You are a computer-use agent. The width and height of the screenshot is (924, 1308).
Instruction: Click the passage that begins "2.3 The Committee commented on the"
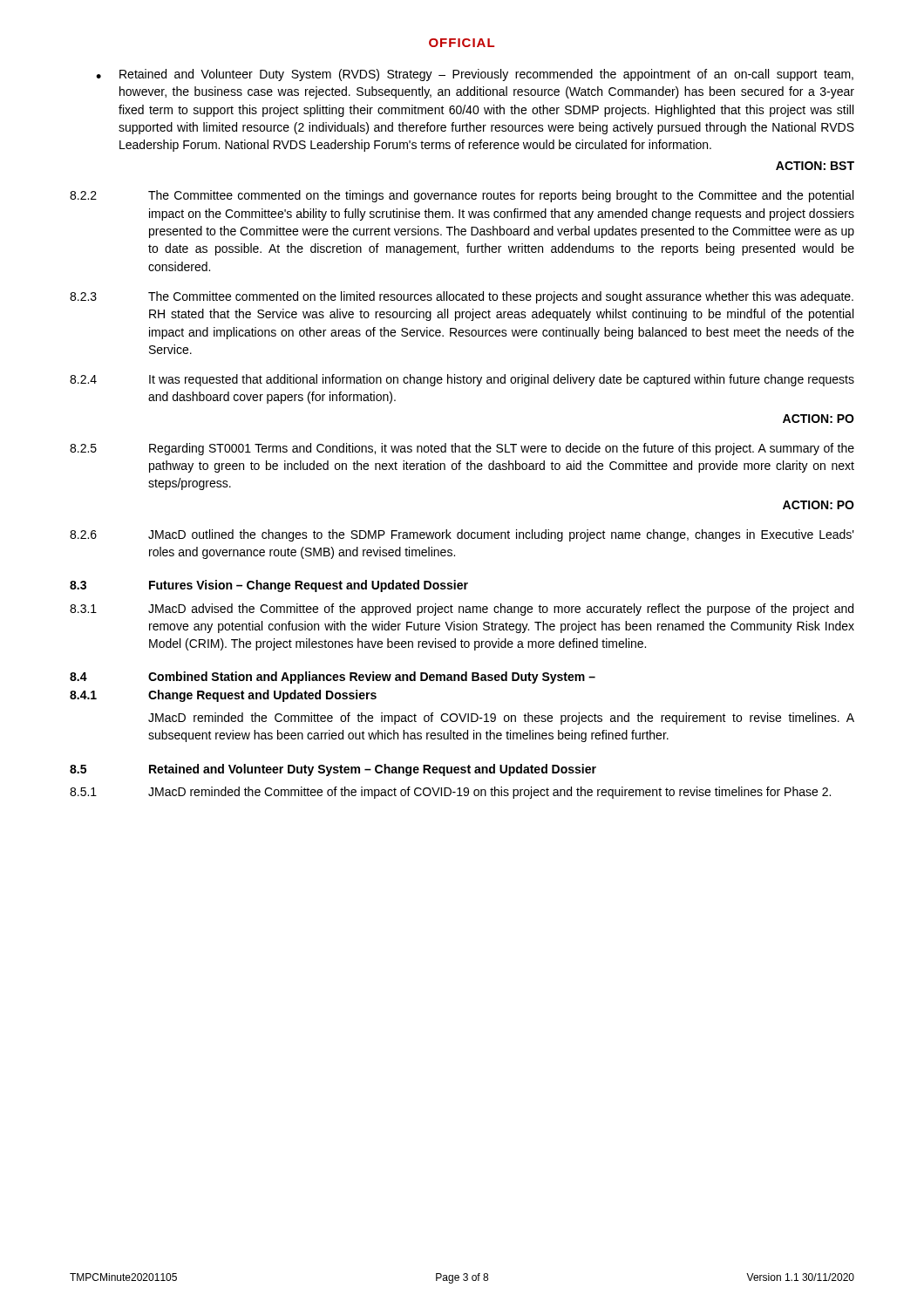tap(462, 323)
